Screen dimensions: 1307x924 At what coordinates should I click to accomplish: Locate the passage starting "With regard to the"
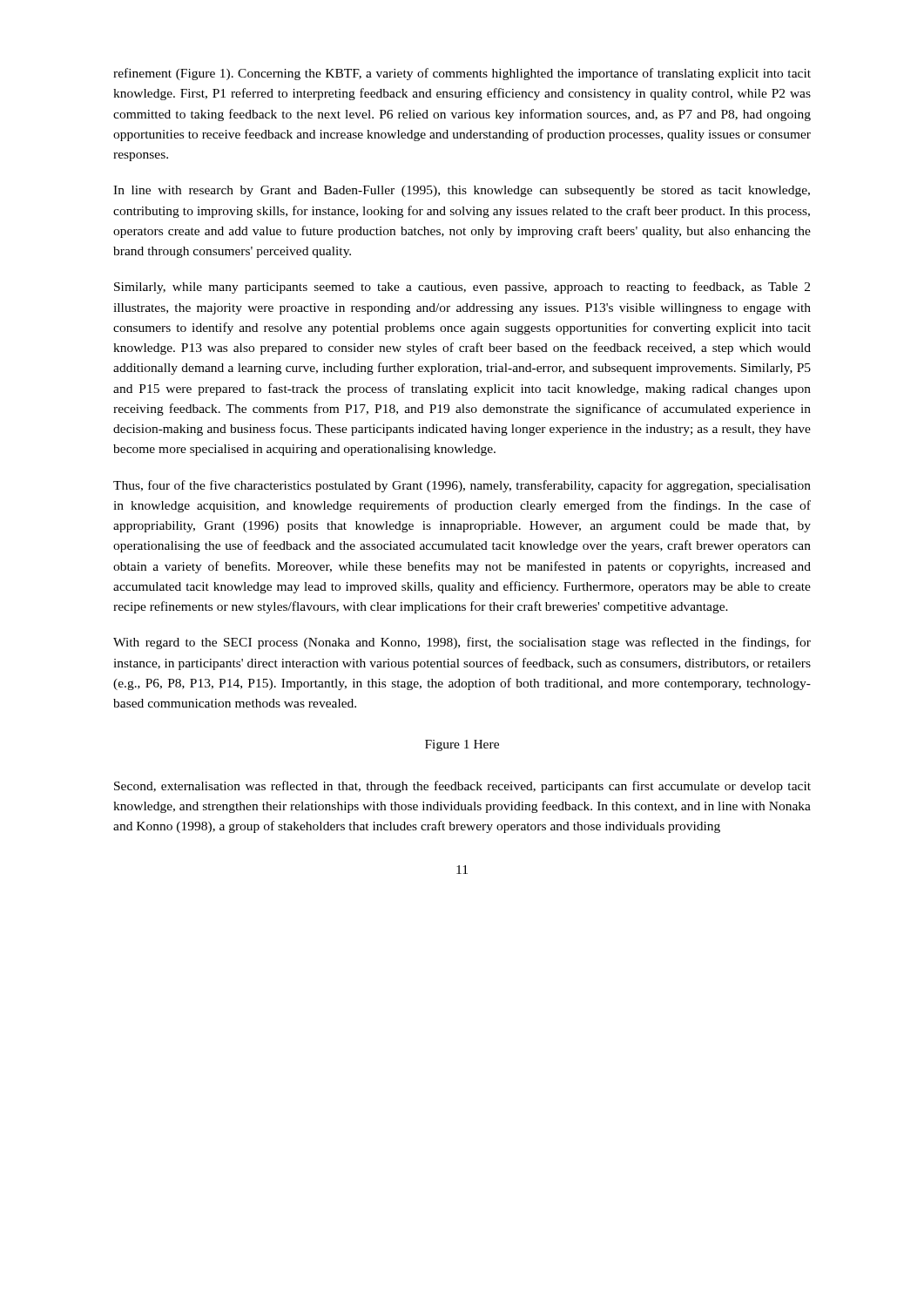(462, 672)
